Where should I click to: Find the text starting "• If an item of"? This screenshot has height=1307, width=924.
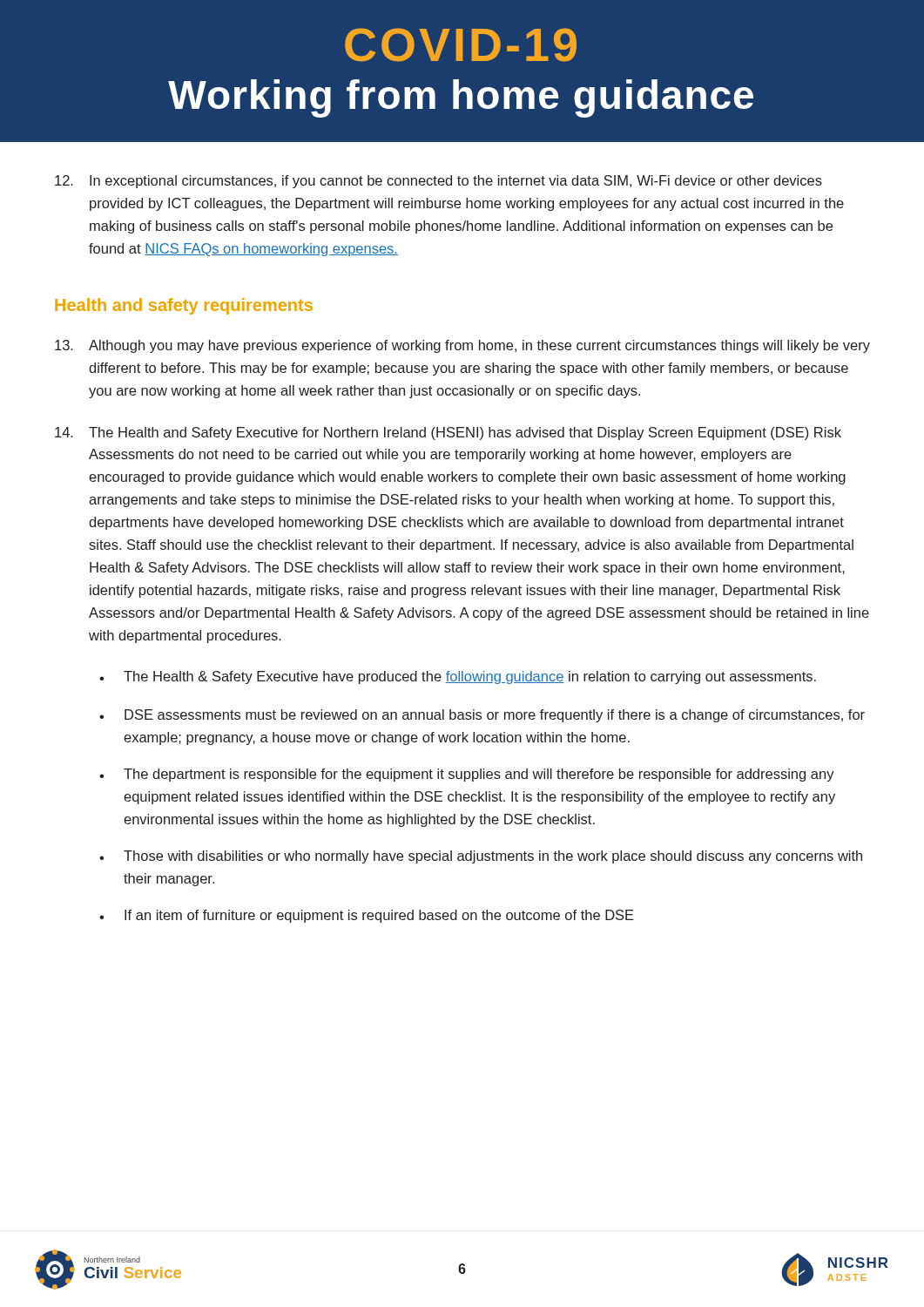coord(367,916)
